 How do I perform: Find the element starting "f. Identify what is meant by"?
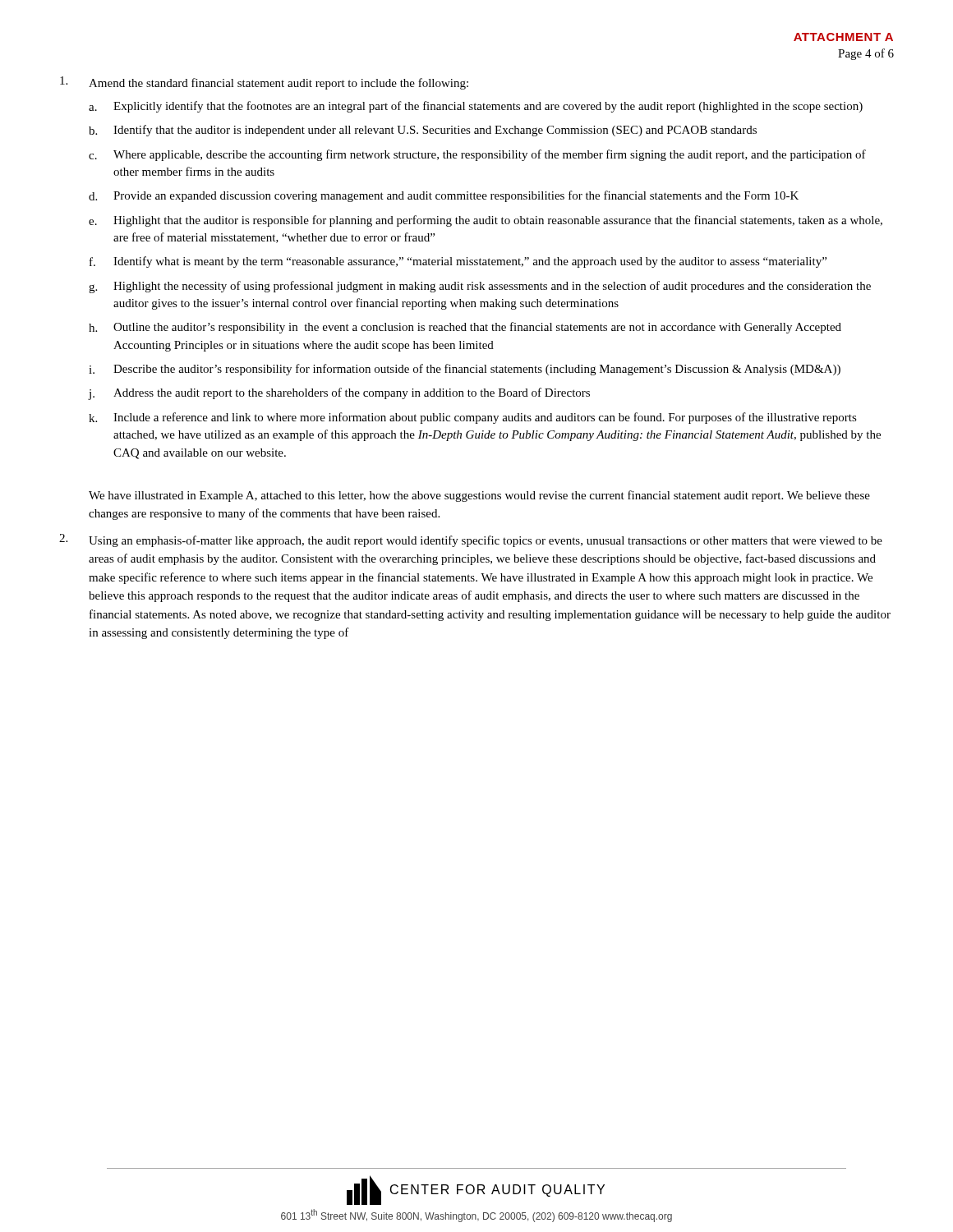point(491,262)
